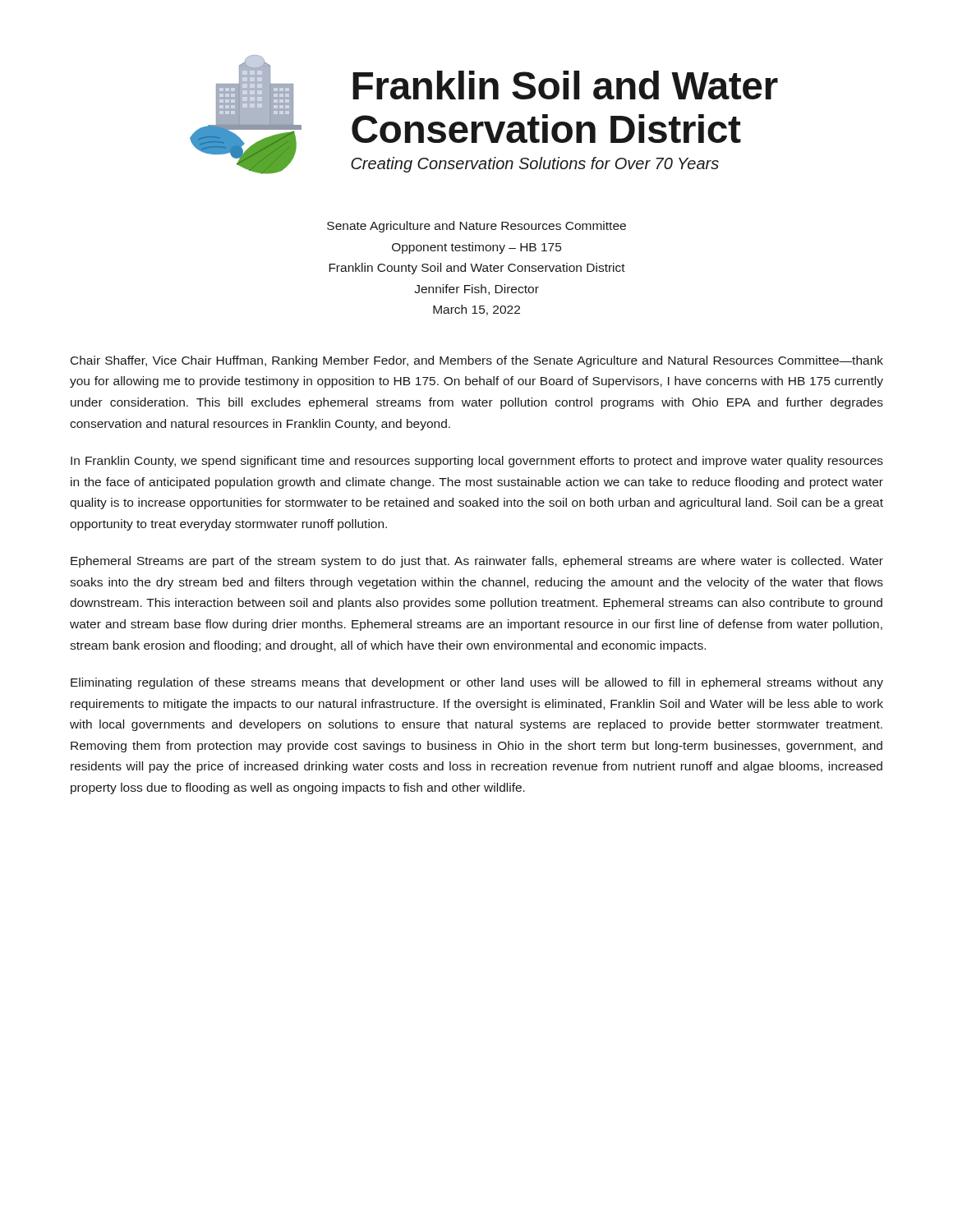
Task: Find the text block that reads "Eliminating regulation of"
Action: click(x=476, y=735)
